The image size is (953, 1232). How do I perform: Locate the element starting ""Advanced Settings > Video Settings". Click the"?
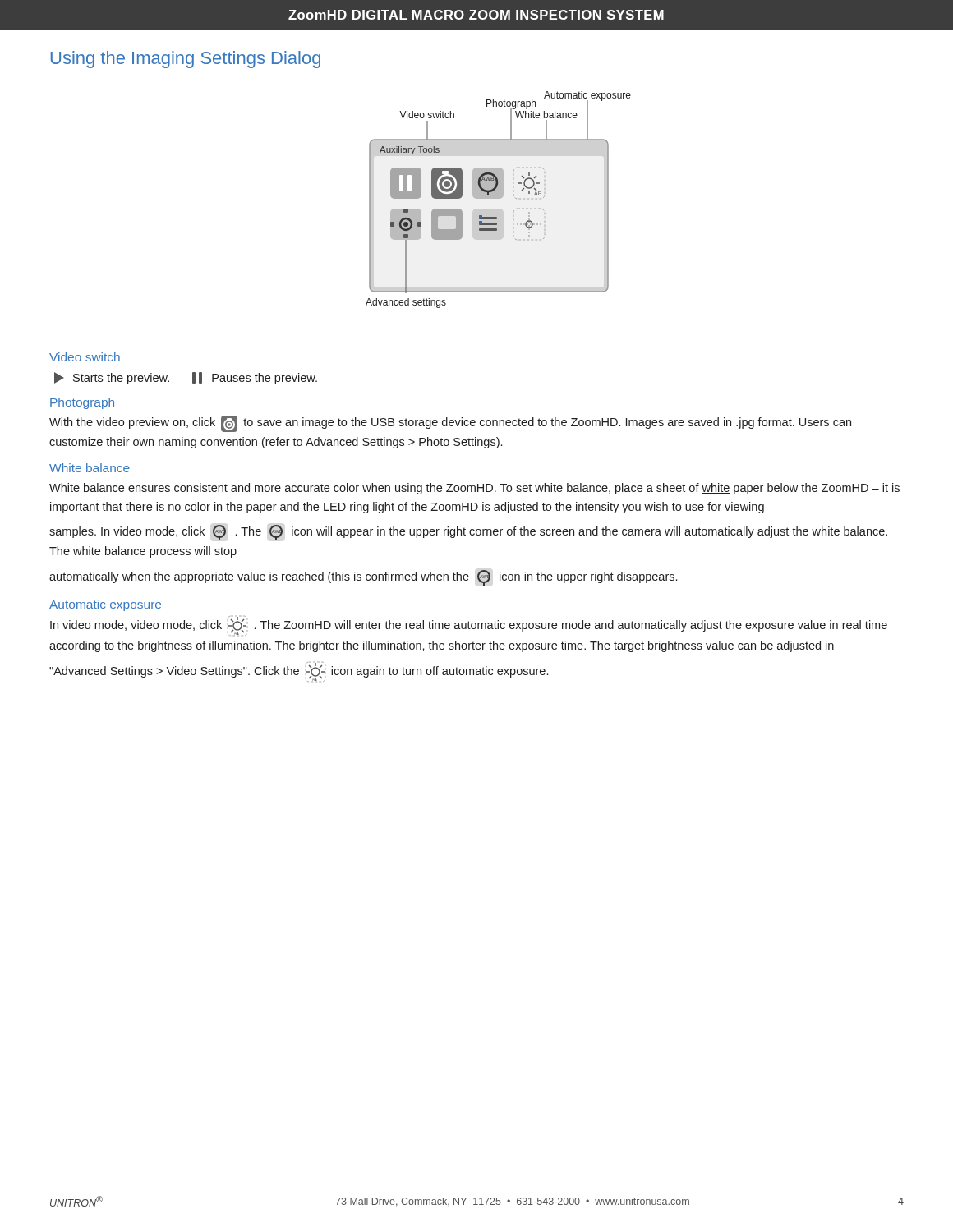[x=299, y=672]
